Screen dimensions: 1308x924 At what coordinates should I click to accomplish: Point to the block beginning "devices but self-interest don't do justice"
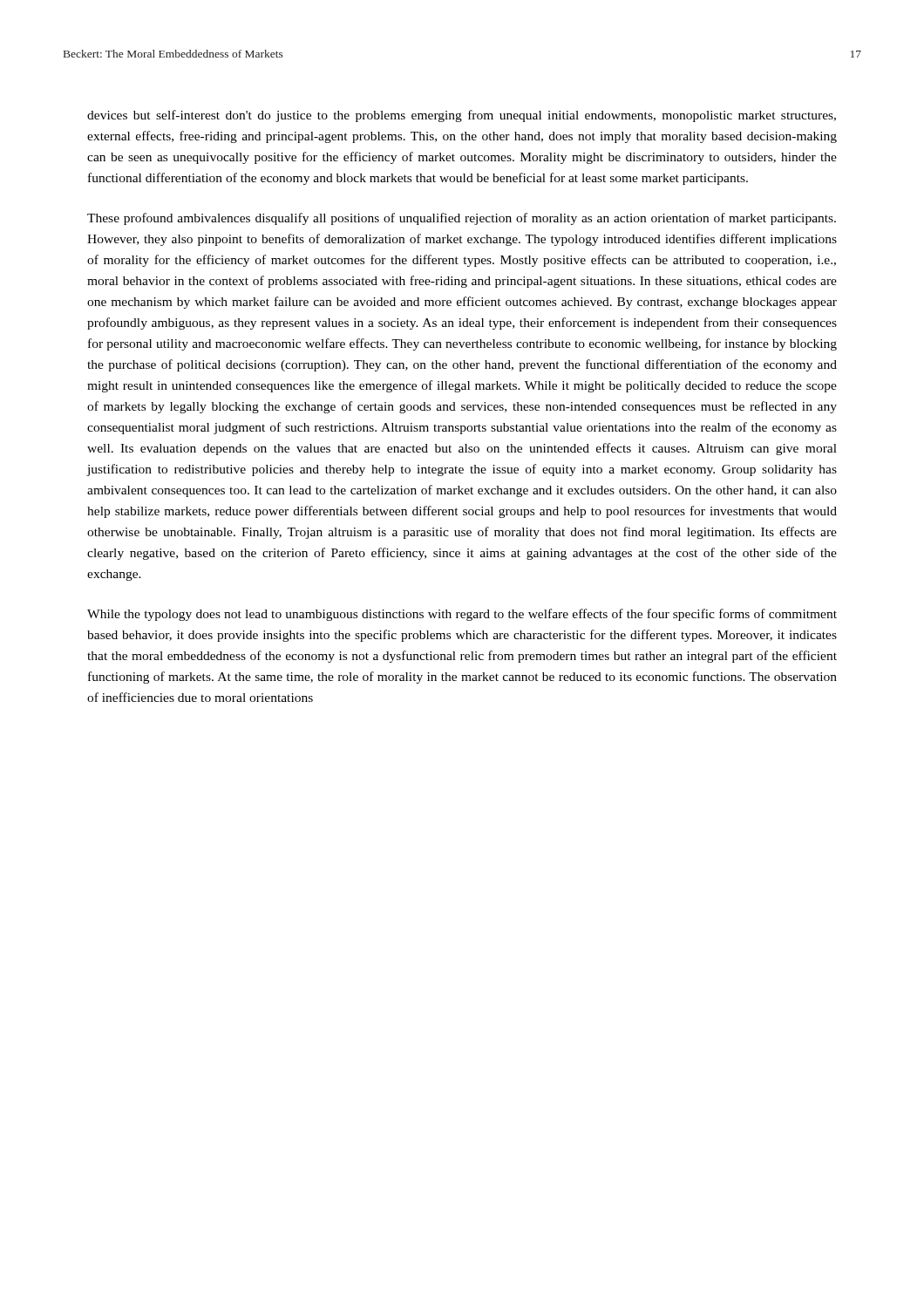click(x=462, y=146)
